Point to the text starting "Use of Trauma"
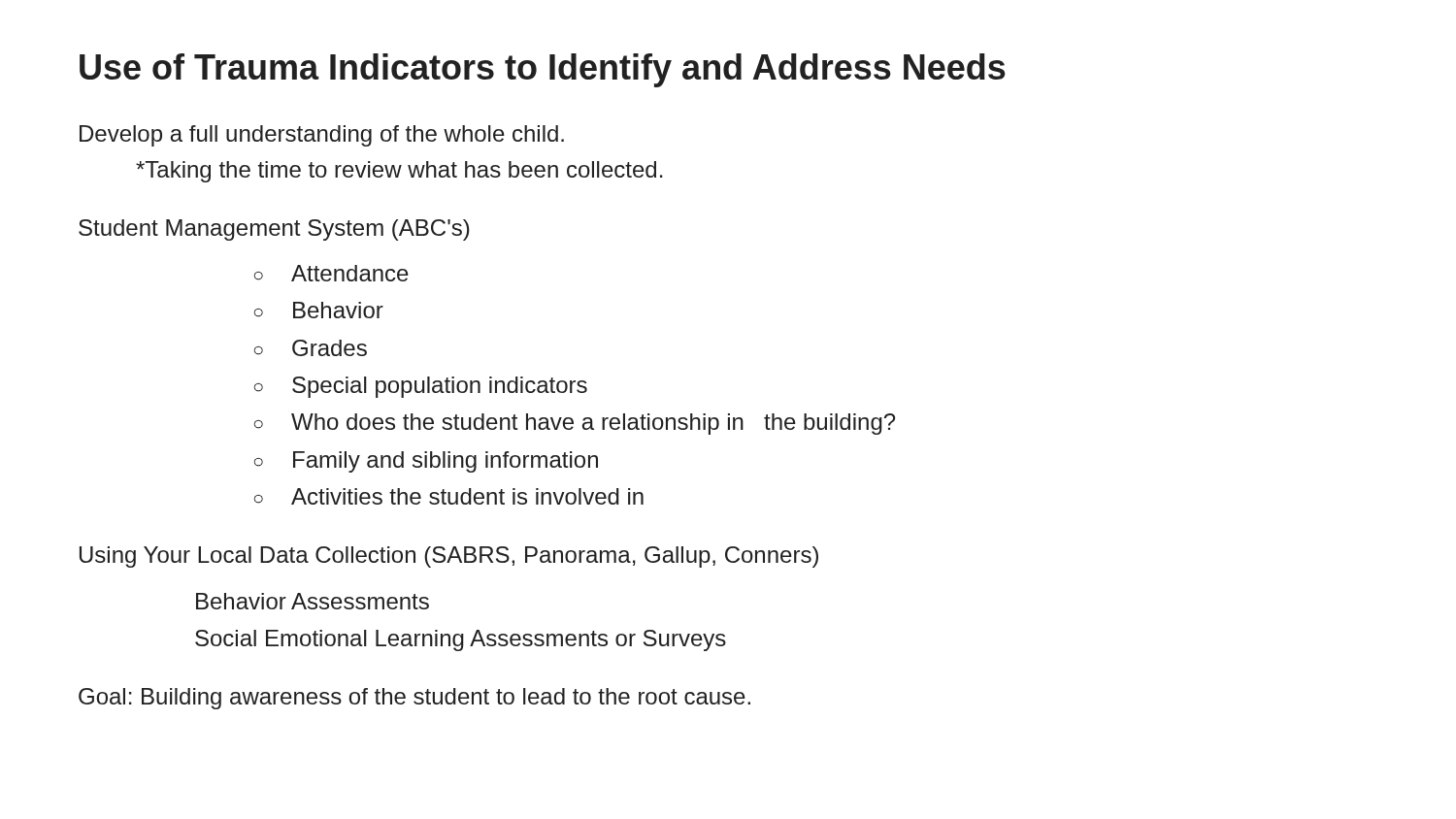 (x=728, y=68)
